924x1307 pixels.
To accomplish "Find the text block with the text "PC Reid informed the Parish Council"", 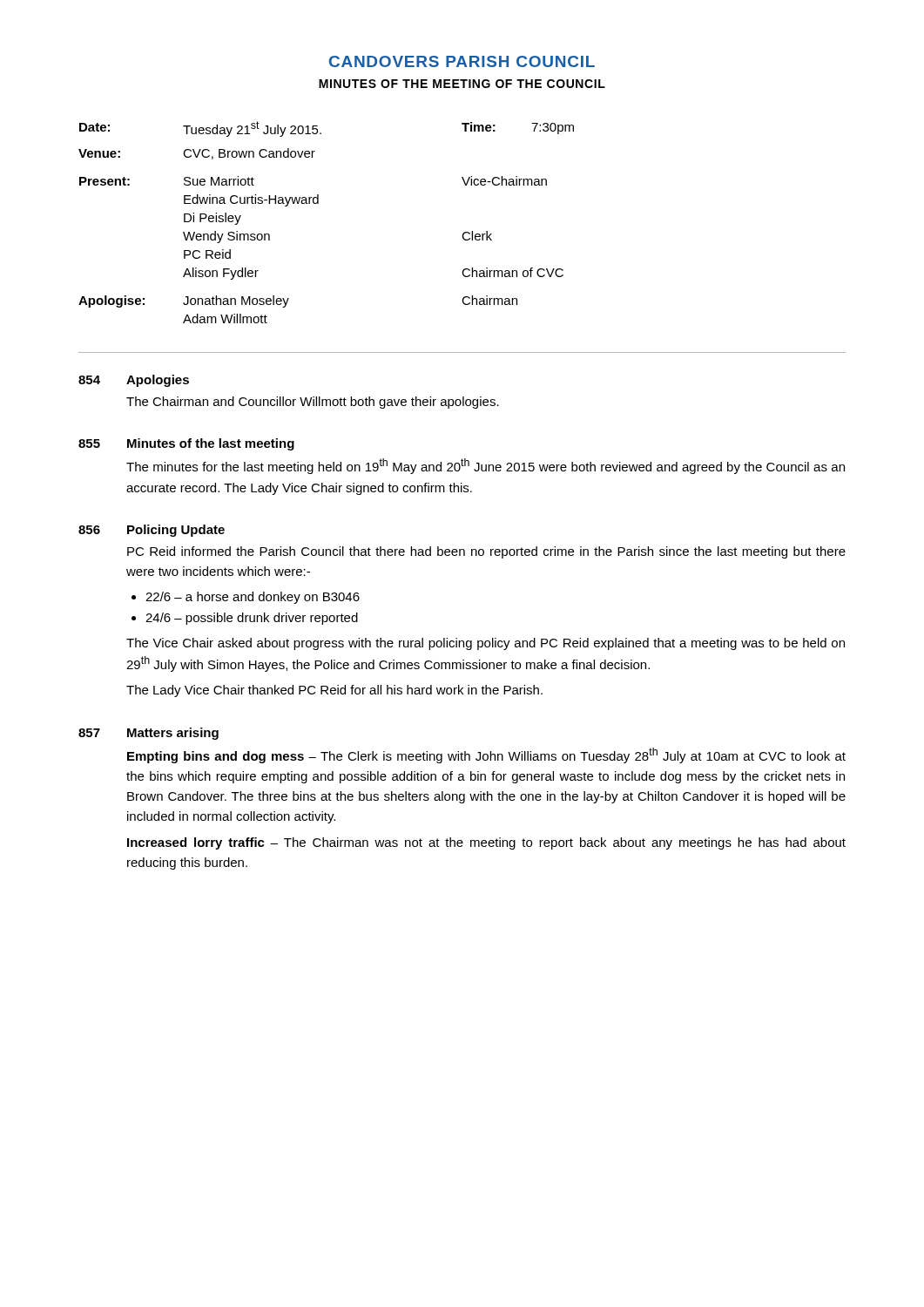I will click(486, 561).
